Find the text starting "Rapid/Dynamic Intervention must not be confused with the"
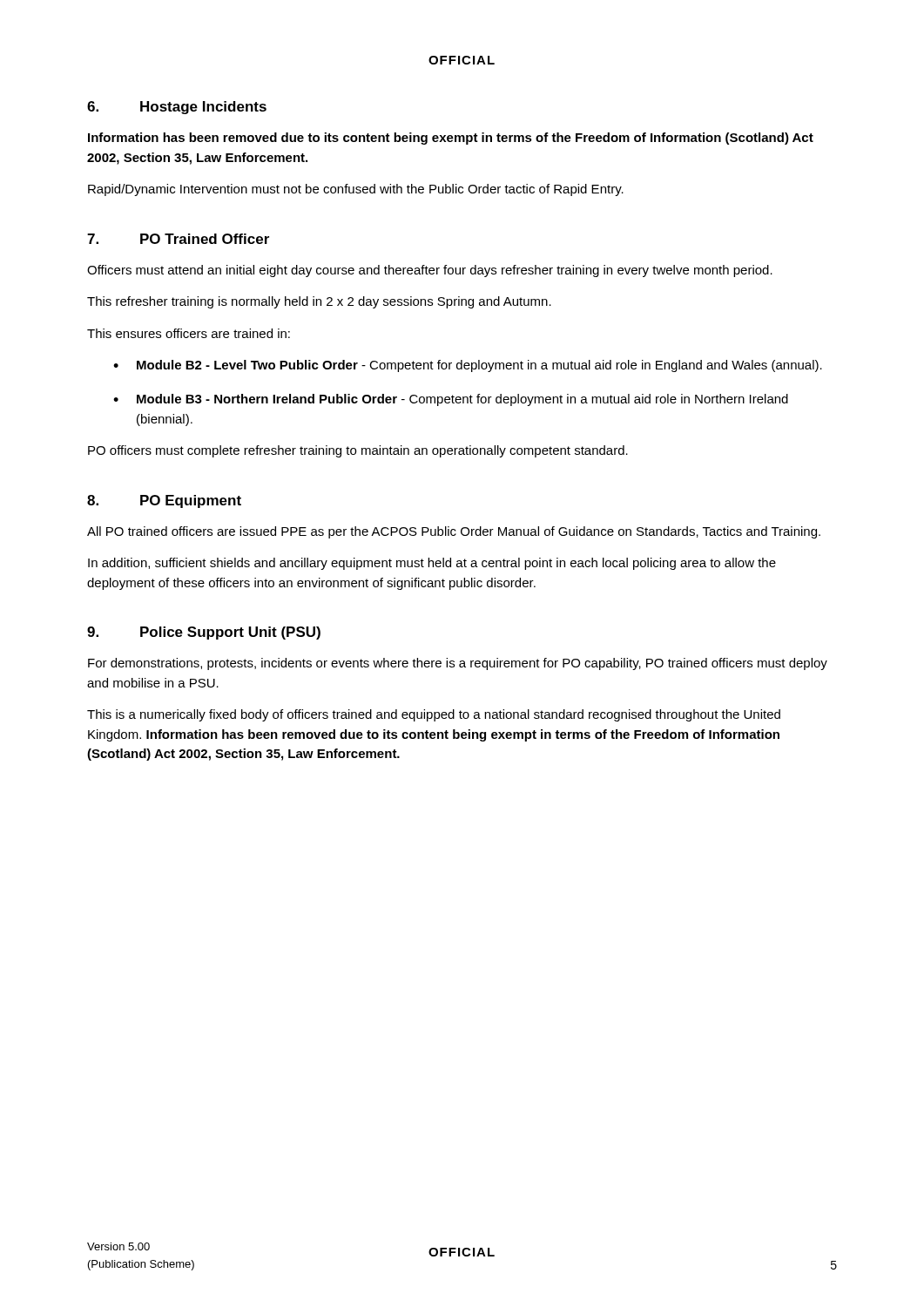This screenshot has width=924, height=1307. point(356,189)
